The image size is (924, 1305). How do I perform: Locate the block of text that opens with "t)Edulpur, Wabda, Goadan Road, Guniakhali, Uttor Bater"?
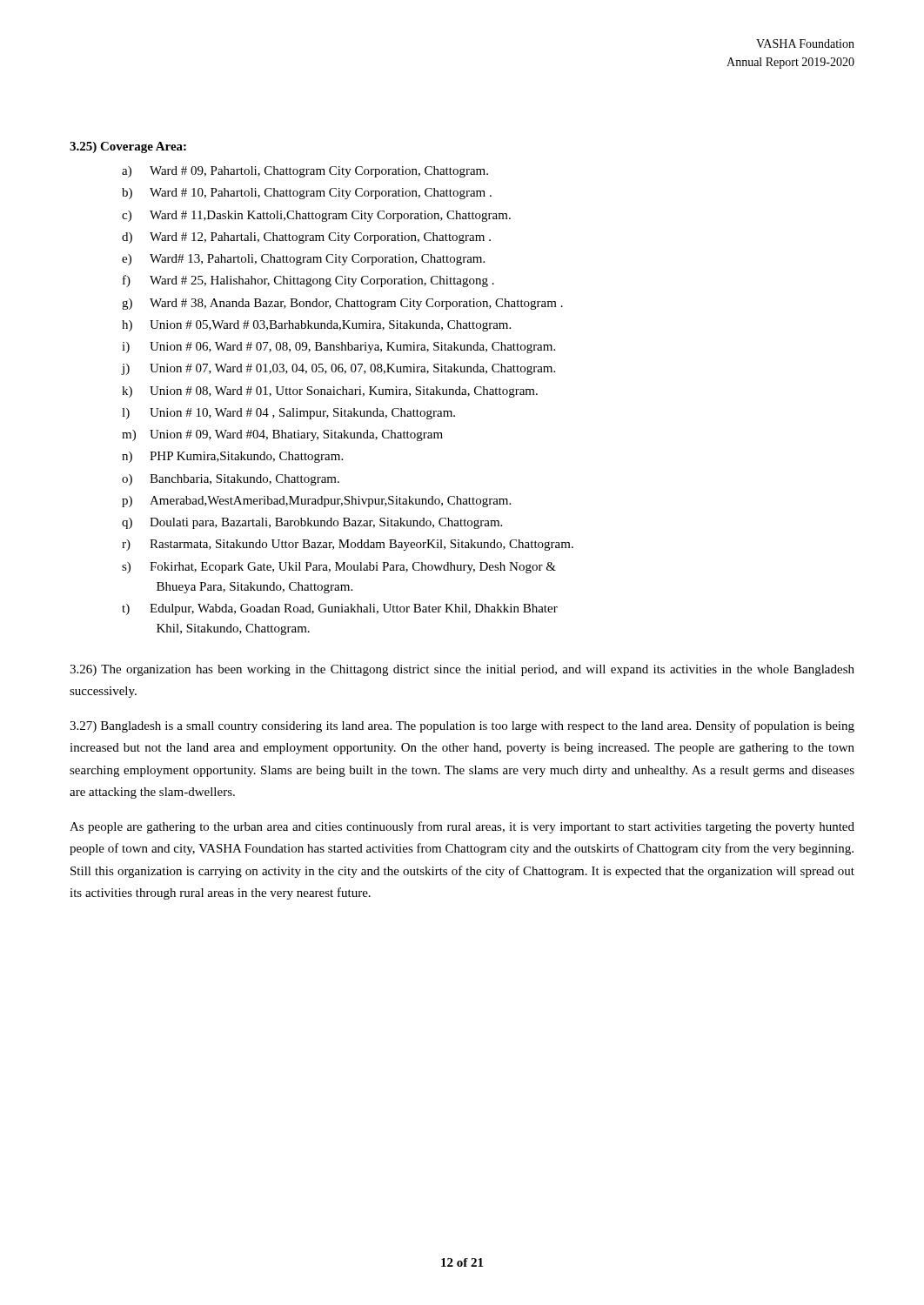(488, 619)
